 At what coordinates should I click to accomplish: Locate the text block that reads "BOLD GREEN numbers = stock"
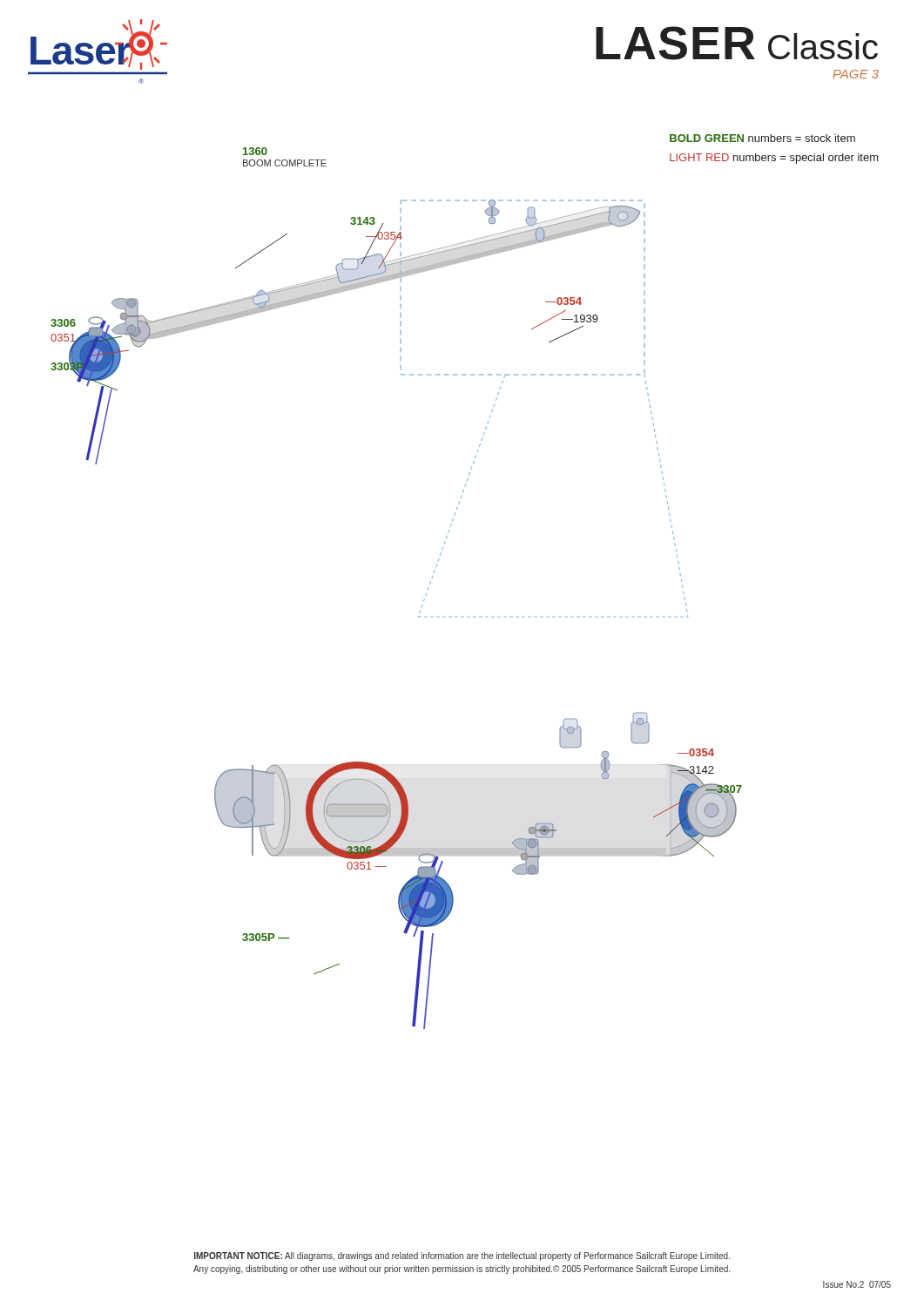774,148
